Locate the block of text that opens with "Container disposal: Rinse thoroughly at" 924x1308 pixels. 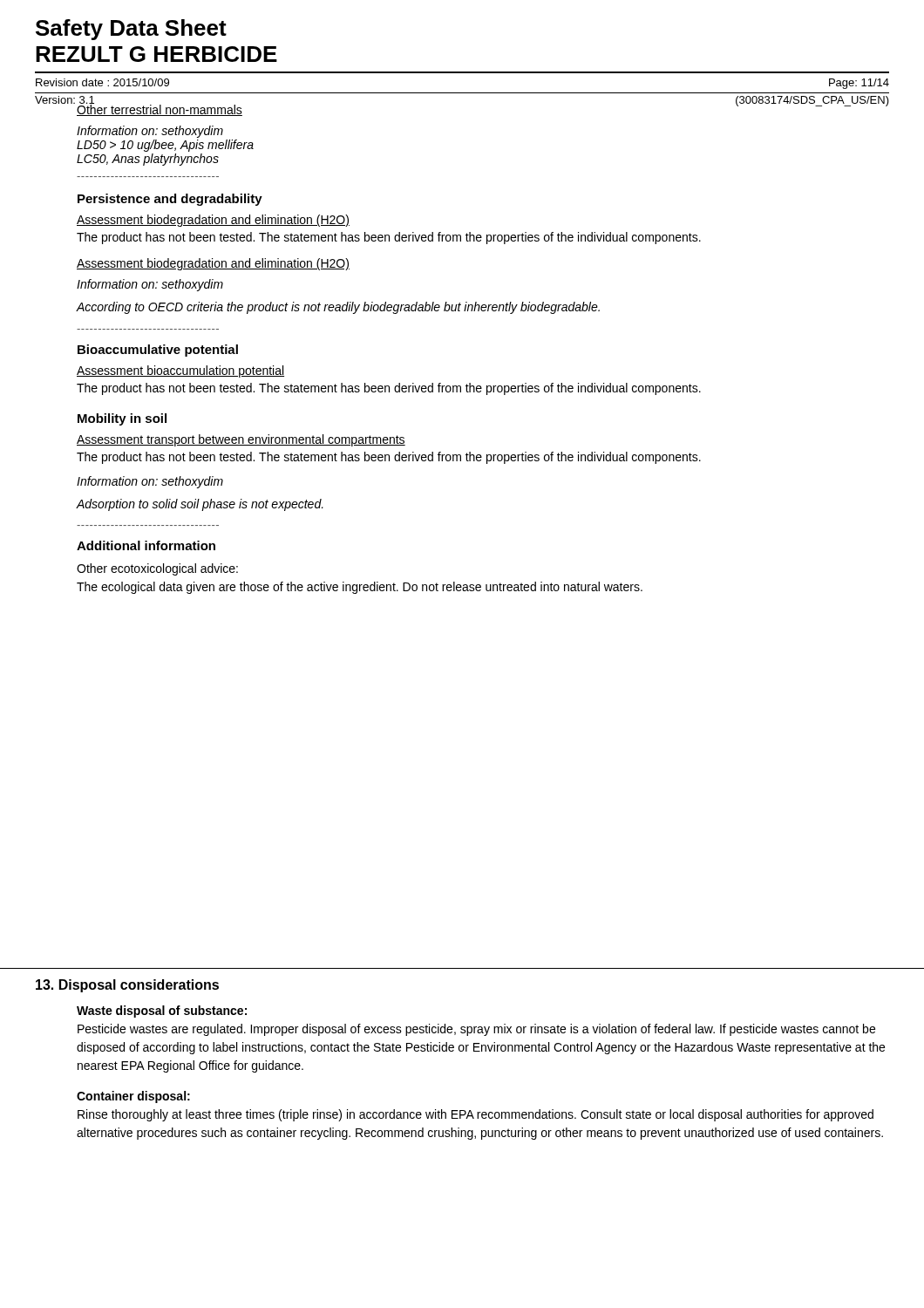tap(483, 1115)
